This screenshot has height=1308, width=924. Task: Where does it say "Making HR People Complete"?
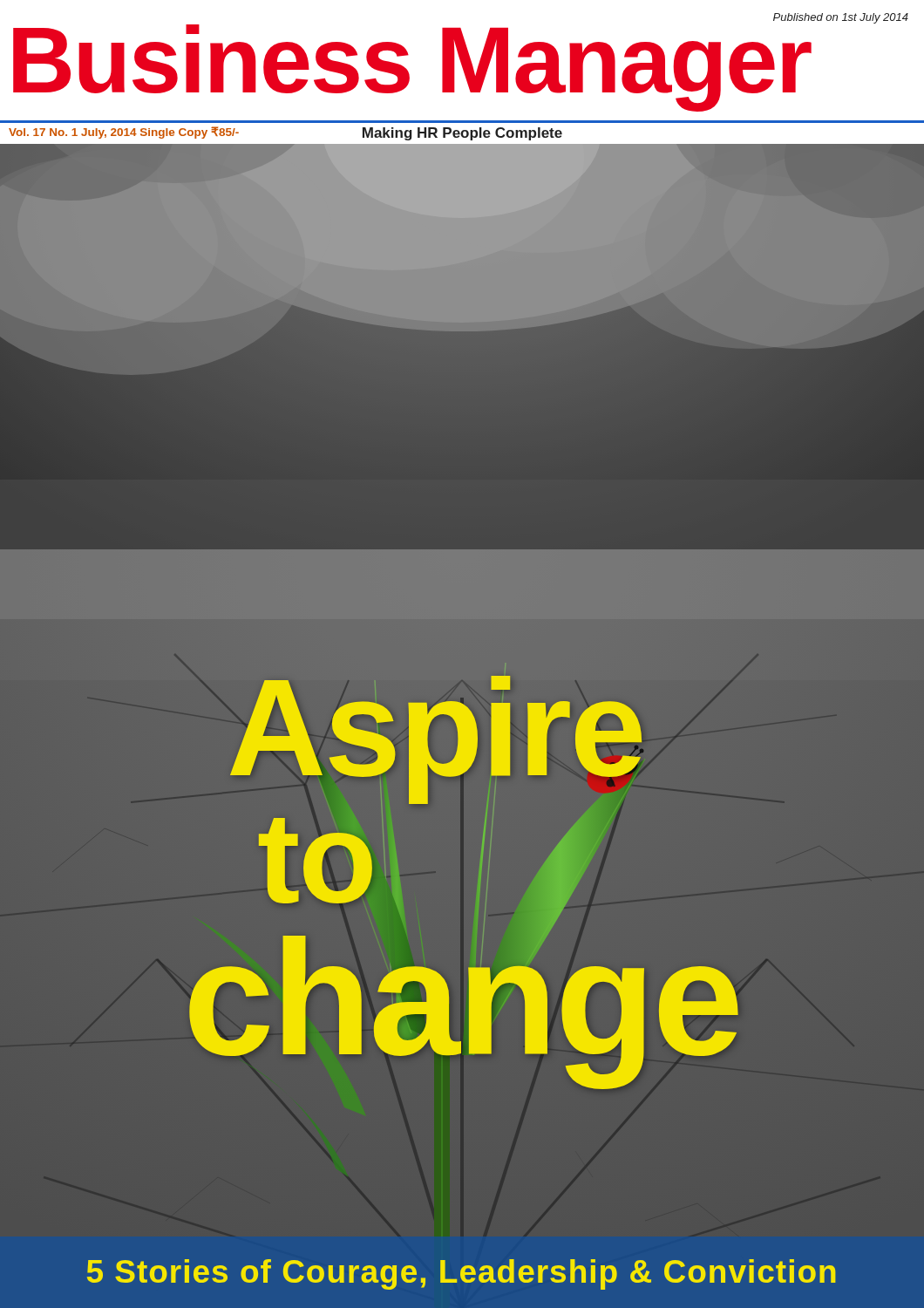click(462, 133)
